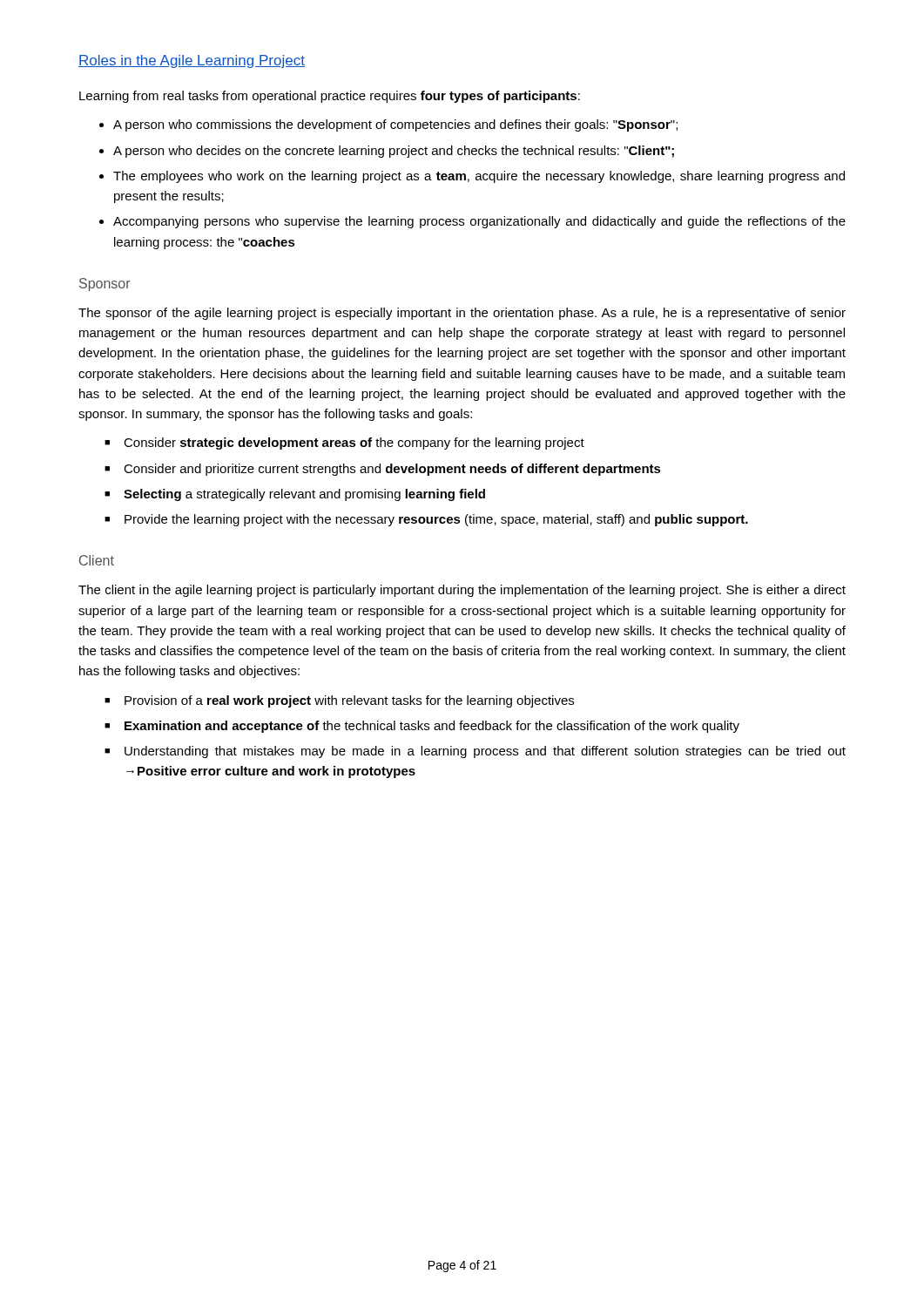Point to the block beginning "Provide the learning project with the necessary resources"
Image resolution: width=924 pixels, height=1307 pixels.
pyautogui.click(x=436, y=519)
